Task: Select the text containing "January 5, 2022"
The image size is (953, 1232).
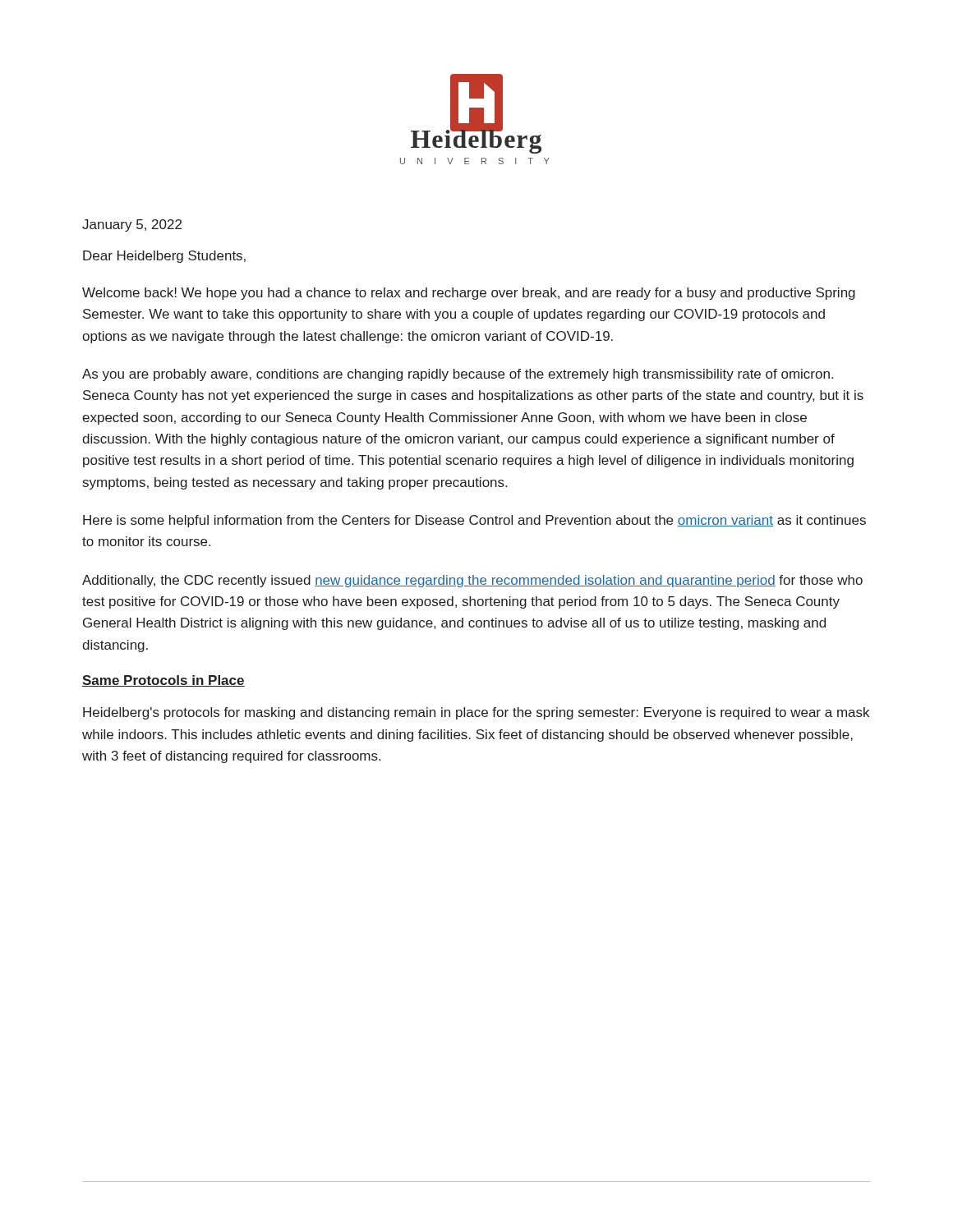Action: pos(132,225)
